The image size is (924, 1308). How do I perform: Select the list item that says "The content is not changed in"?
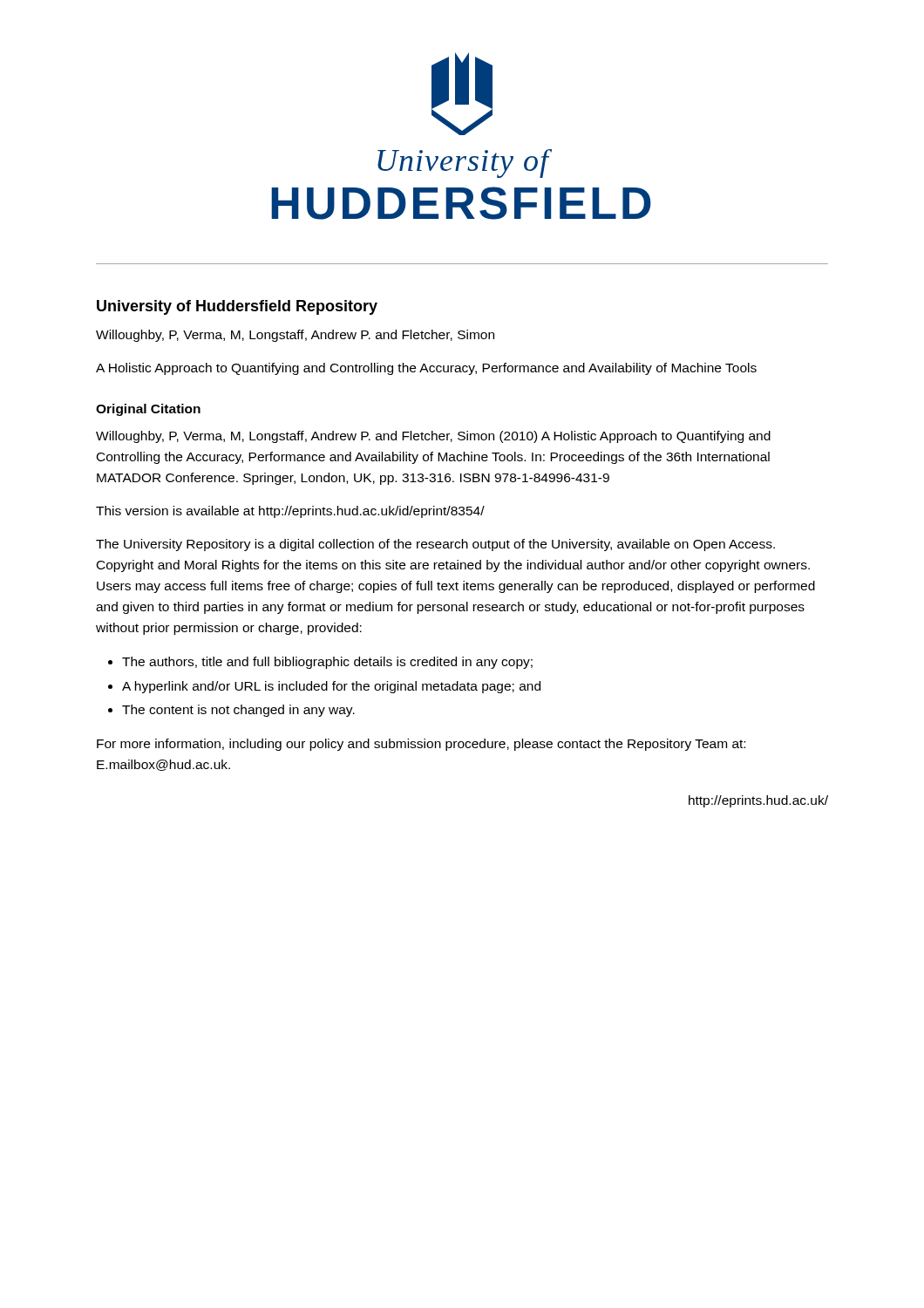pos(239,709)
